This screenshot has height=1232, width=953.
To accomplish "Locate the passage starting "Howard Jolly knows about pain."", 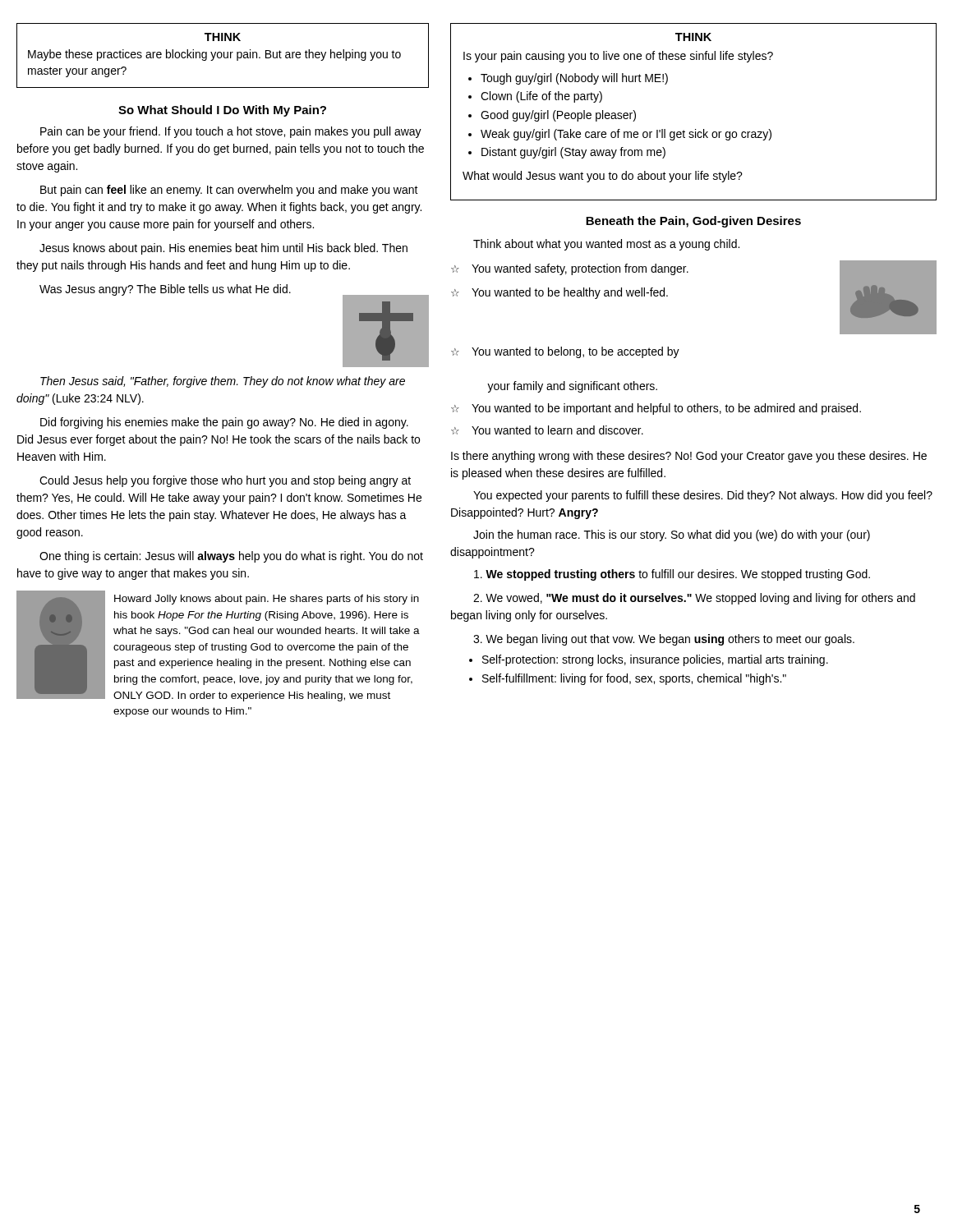I will (x=266, y=655).
